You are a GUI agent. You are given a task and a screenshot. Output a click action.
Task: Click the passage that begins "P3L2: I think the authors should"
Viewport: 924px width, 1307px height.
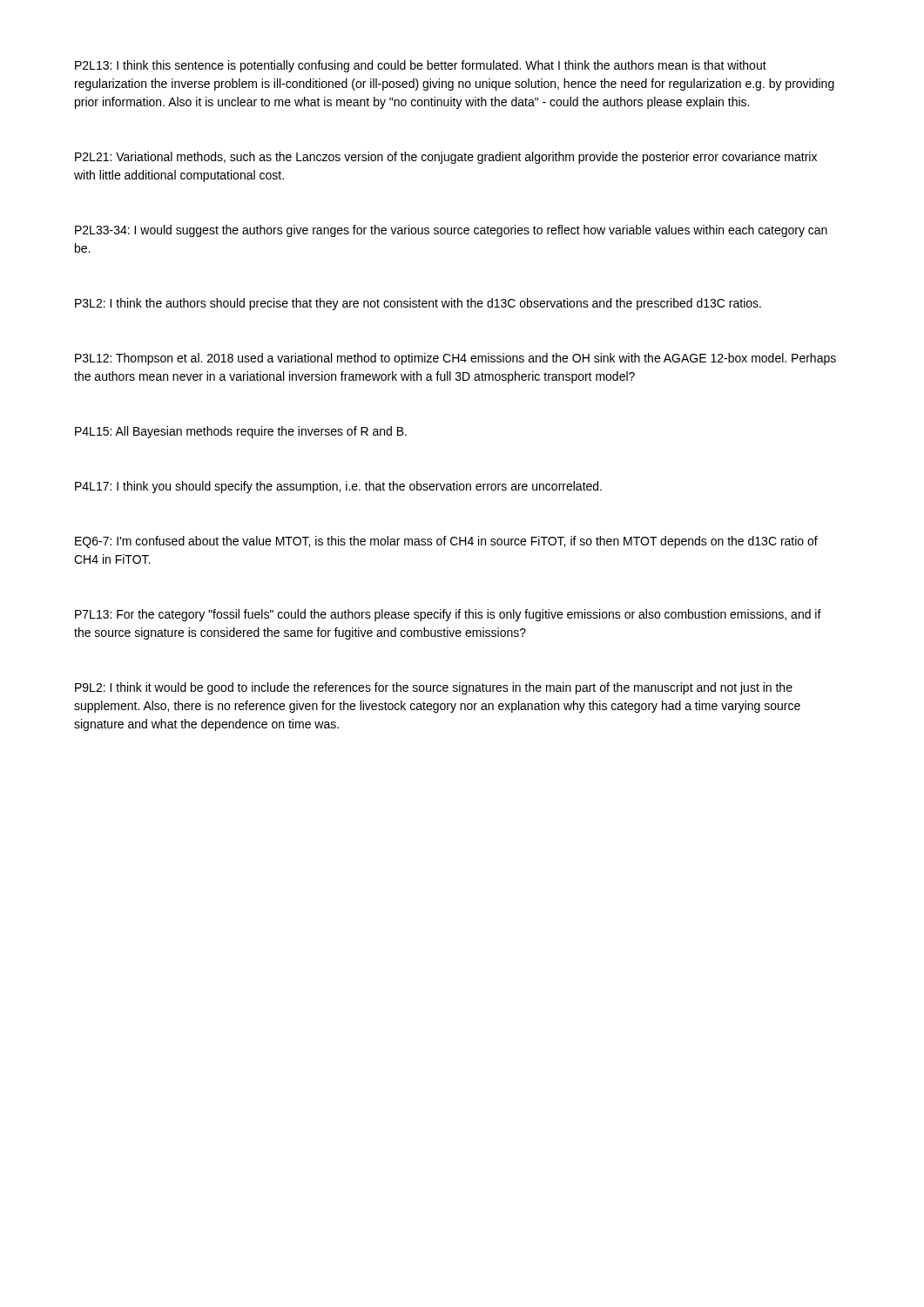pyautogui.click(x=418, y=303)
